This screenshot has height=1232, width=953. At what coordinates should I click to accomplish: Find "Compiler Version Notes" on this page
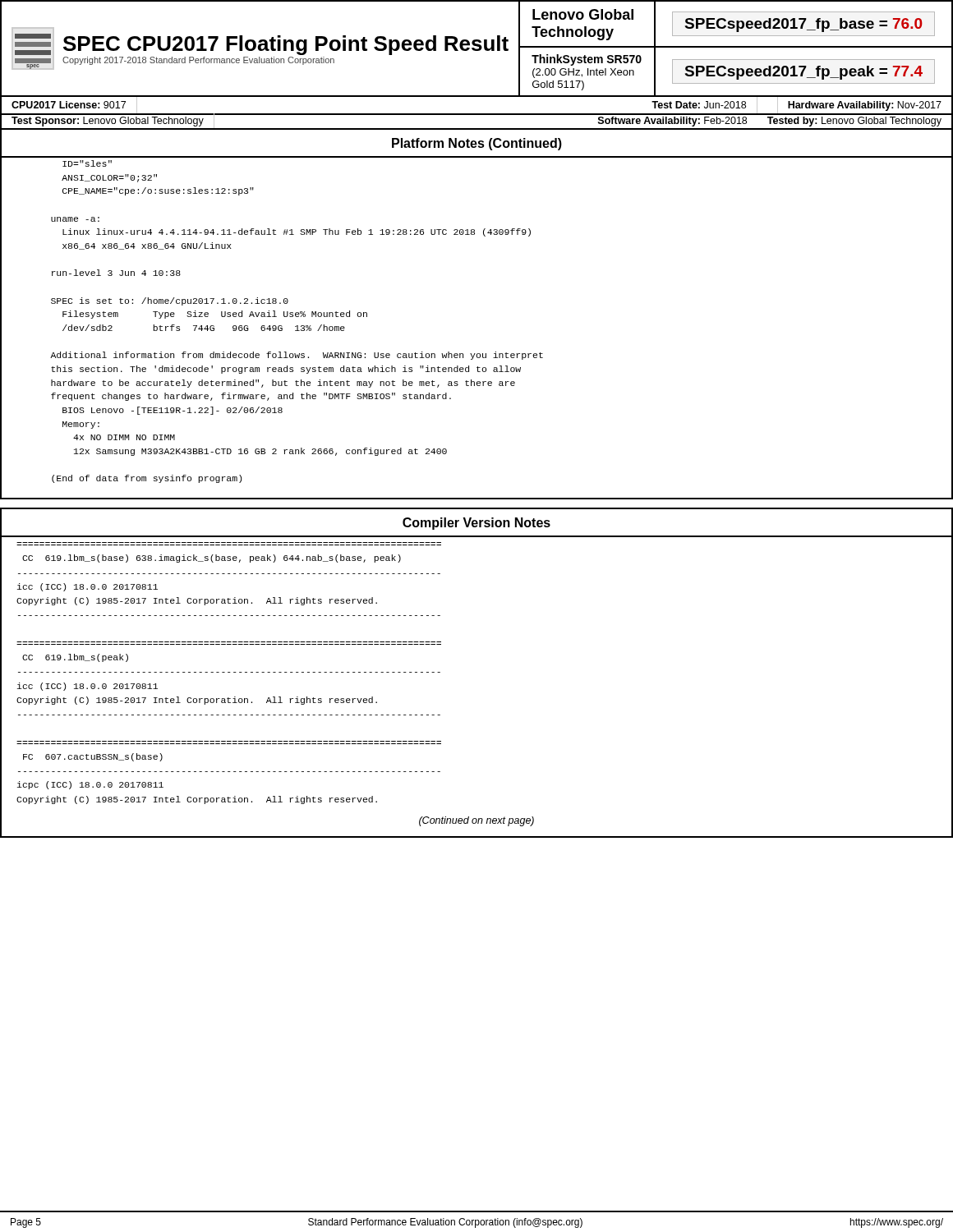coord(476,523)
